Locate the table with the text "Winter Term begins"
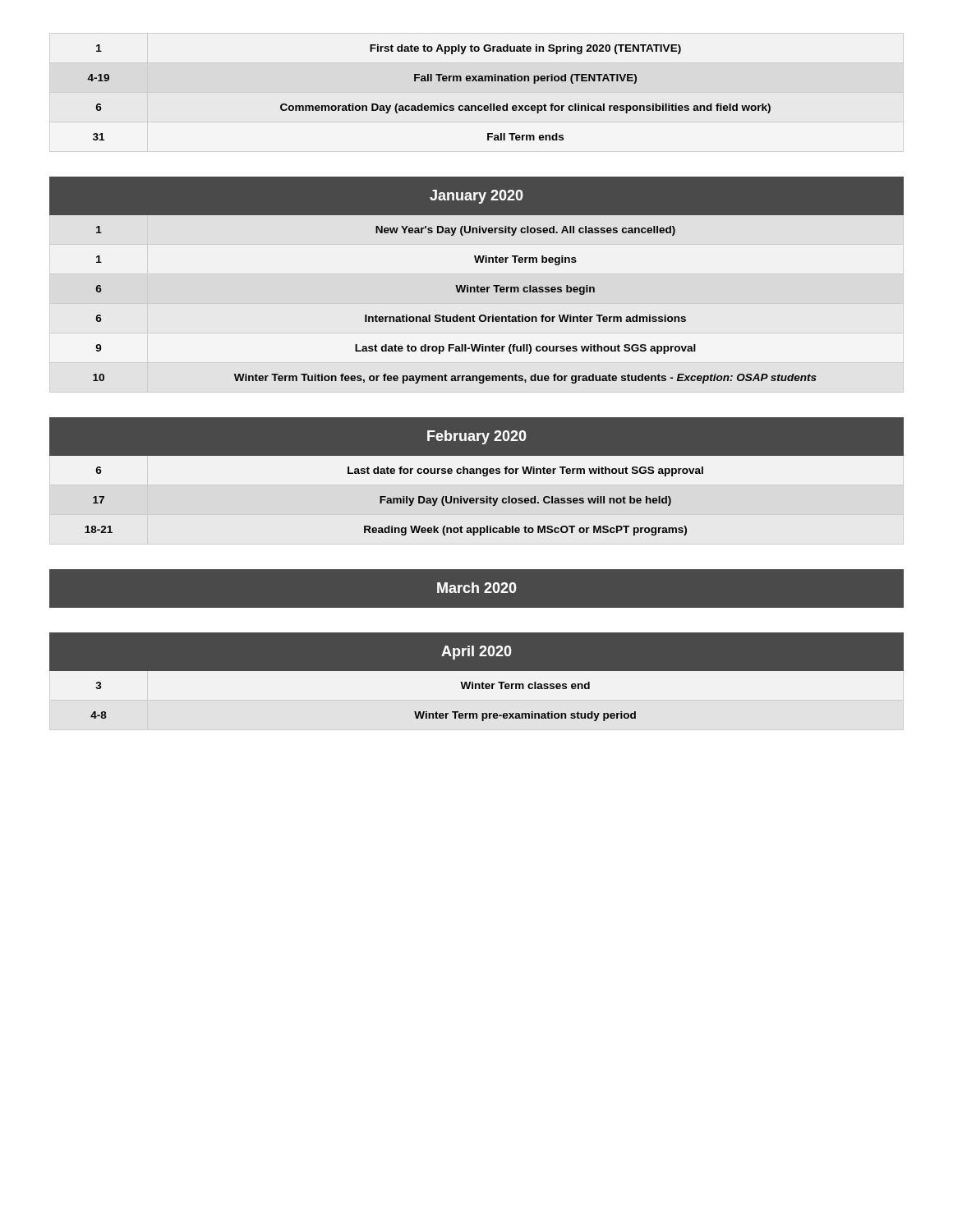Viewport: 953px width, 1232px height. (x=476, y=285)
